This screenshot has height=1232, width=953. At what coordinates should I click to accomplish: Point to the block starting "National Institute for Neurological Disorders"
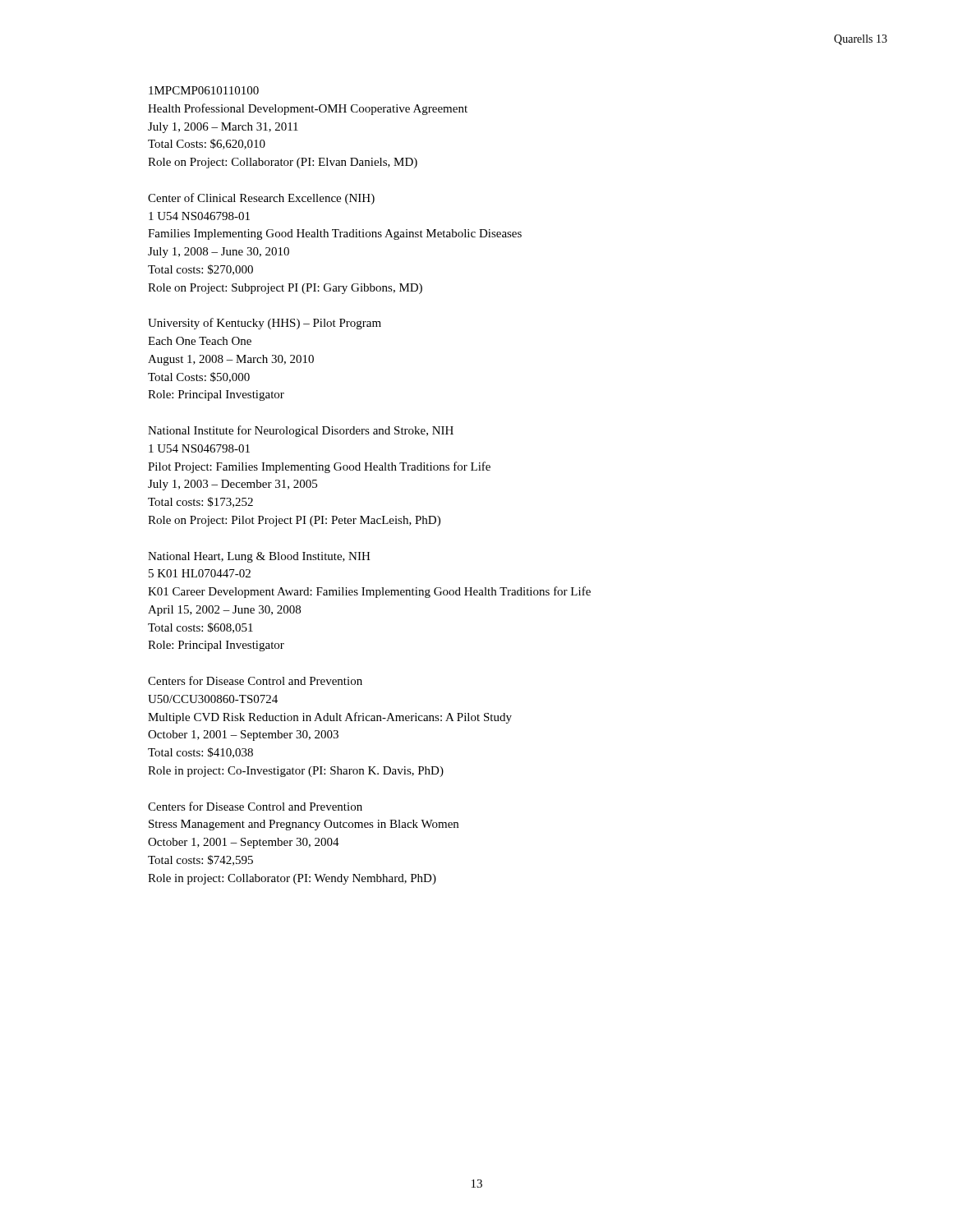[319, 475]
